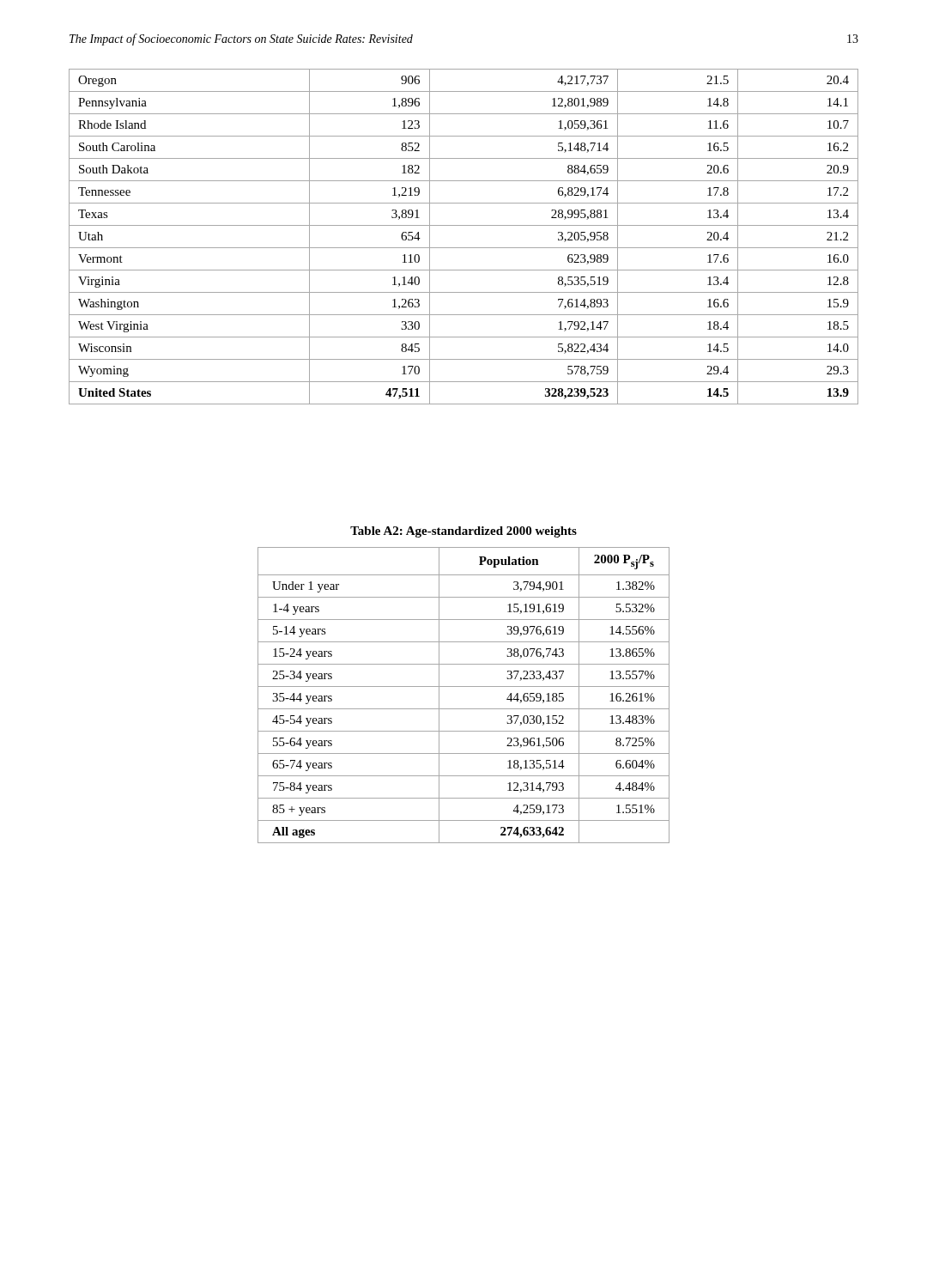The image size is (927, 1288).
Task: Find the table that mentions "1-4 years"
Action: coord(464,695)
